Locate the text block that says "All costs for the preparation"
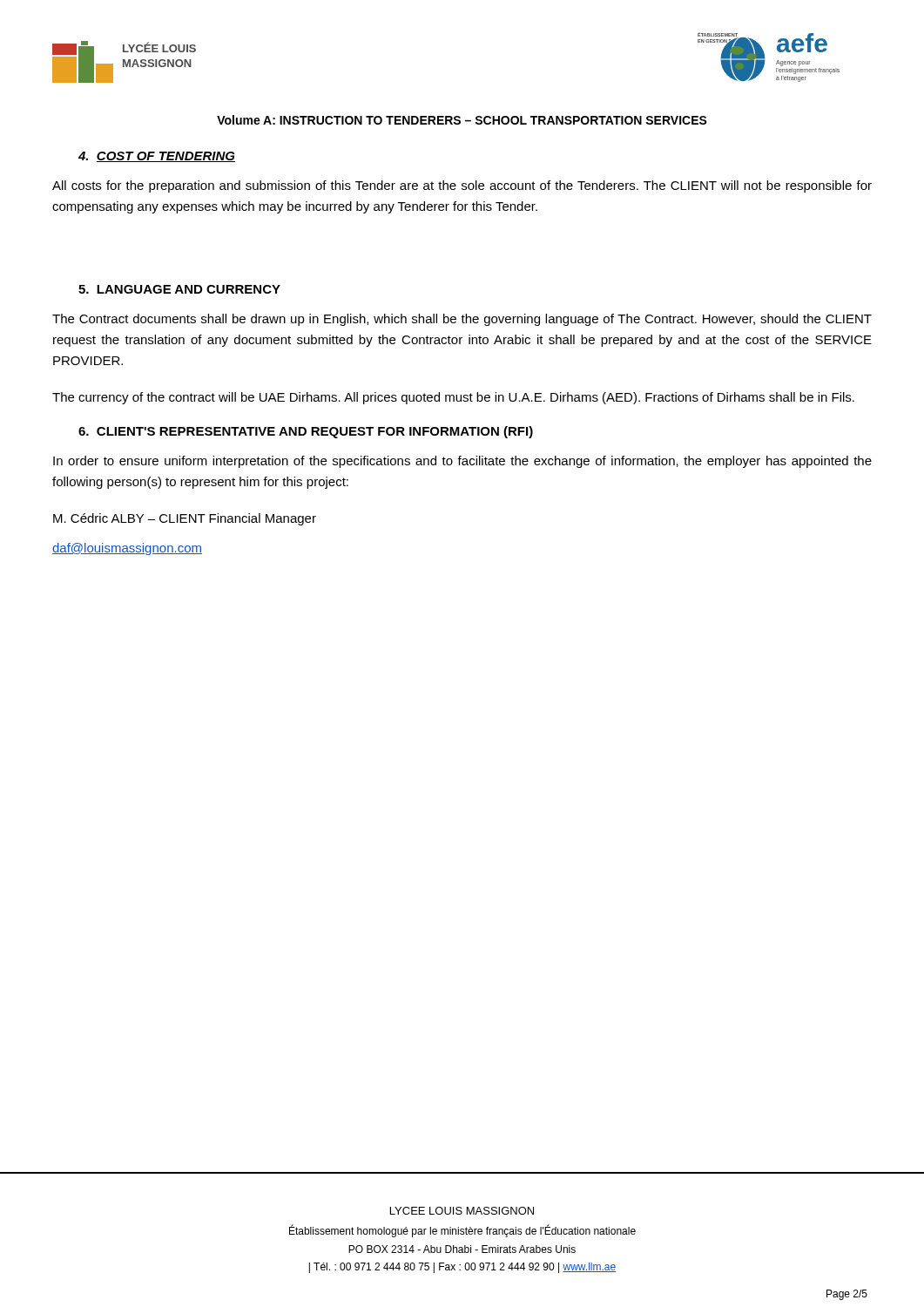The image size is (924, 1307). [x=462, y=196]
